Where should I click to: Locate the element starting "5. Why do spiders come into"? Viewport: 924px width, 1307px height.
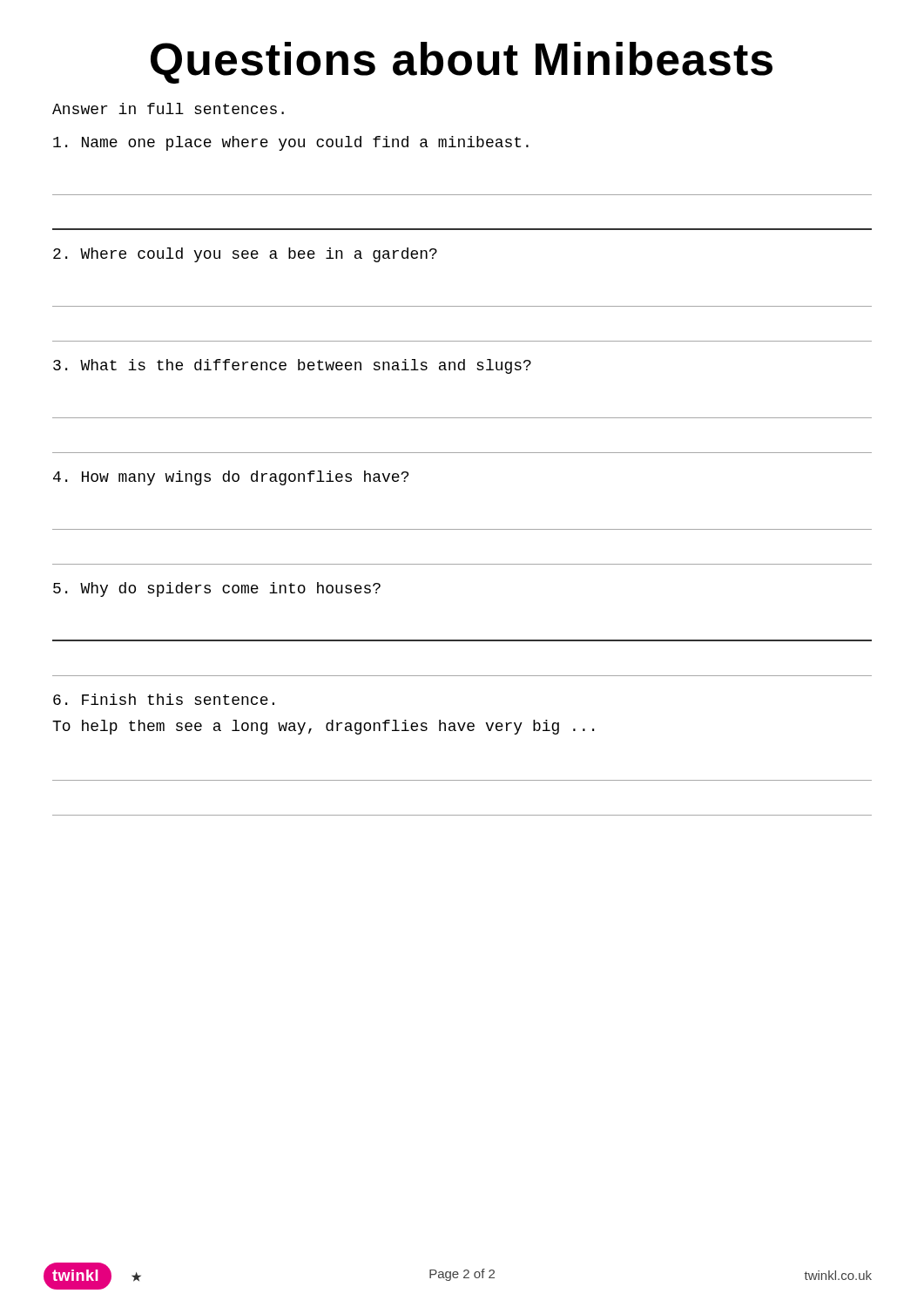coord(462,628)
